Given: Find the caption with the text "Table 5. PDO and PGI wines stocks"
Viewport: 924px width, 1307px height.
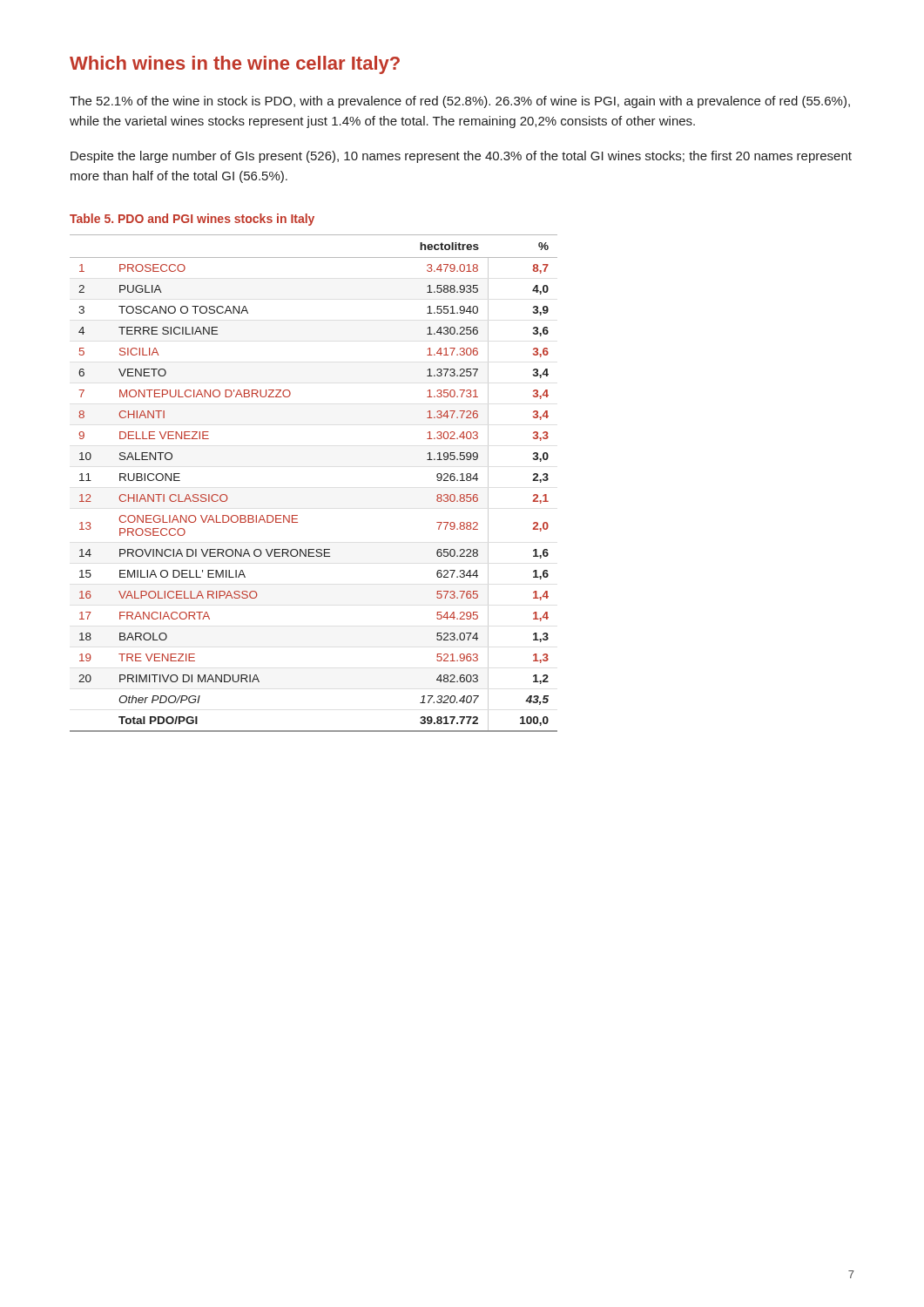Looking at the screenshot, I should click(192, 219).
